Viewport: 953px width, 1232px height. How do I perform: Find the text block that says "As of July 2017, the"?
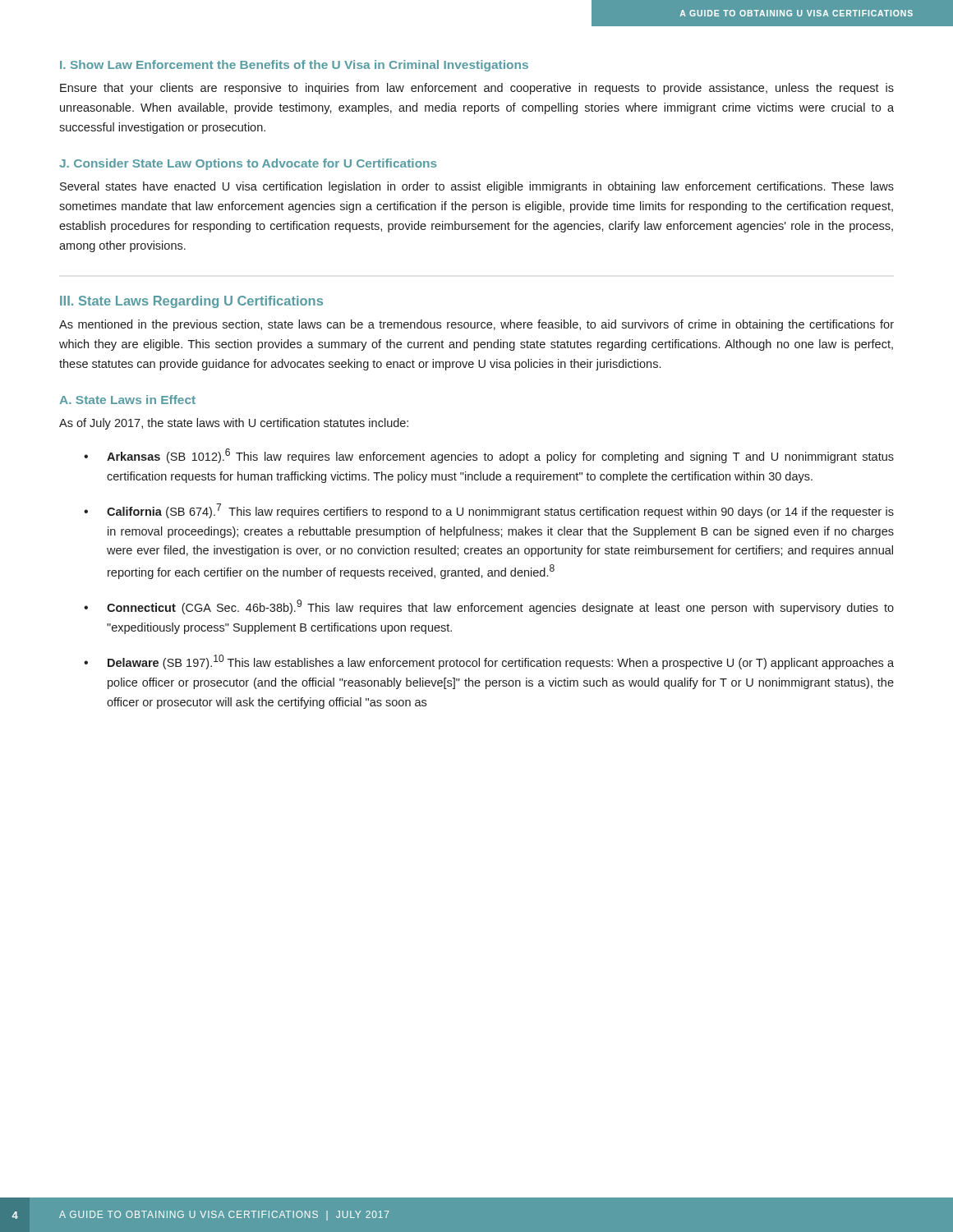pyautogui.click(x=234, y=423)
